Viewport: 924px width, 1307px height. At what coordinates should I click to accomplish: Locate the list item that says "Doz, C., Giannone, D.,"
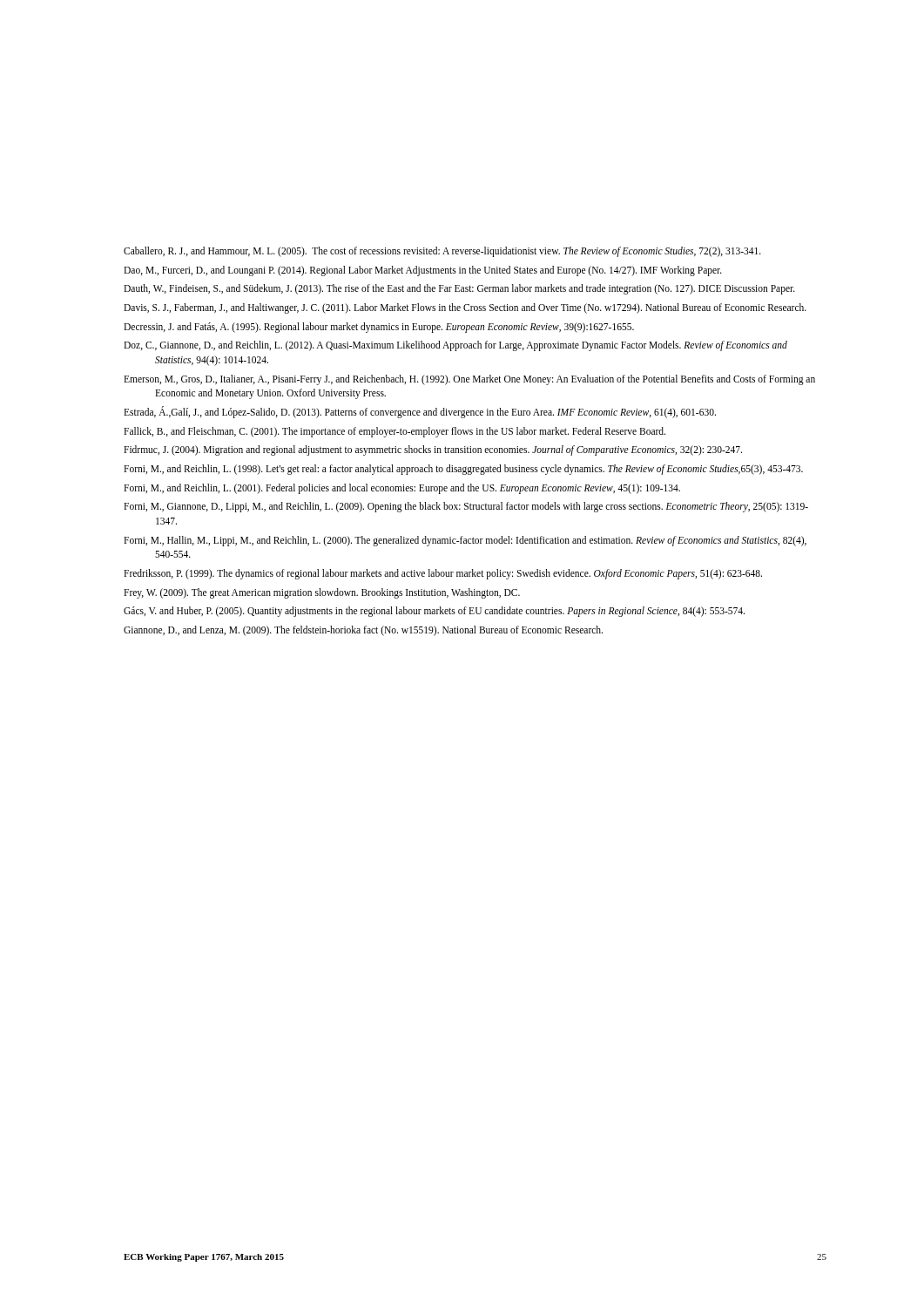pos(455,353)
